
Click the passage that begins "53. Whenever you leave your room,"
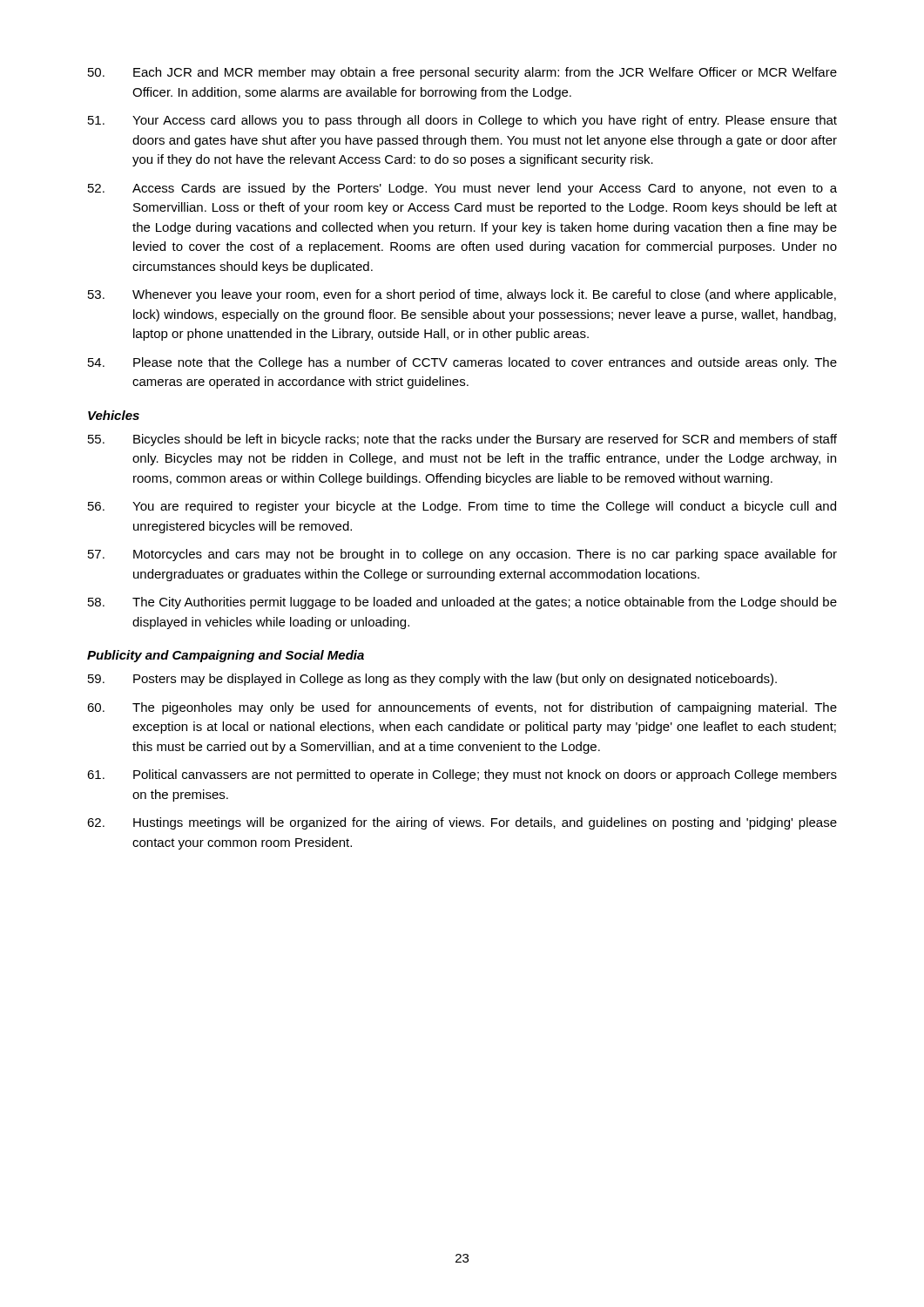click(x=462, y=314)
